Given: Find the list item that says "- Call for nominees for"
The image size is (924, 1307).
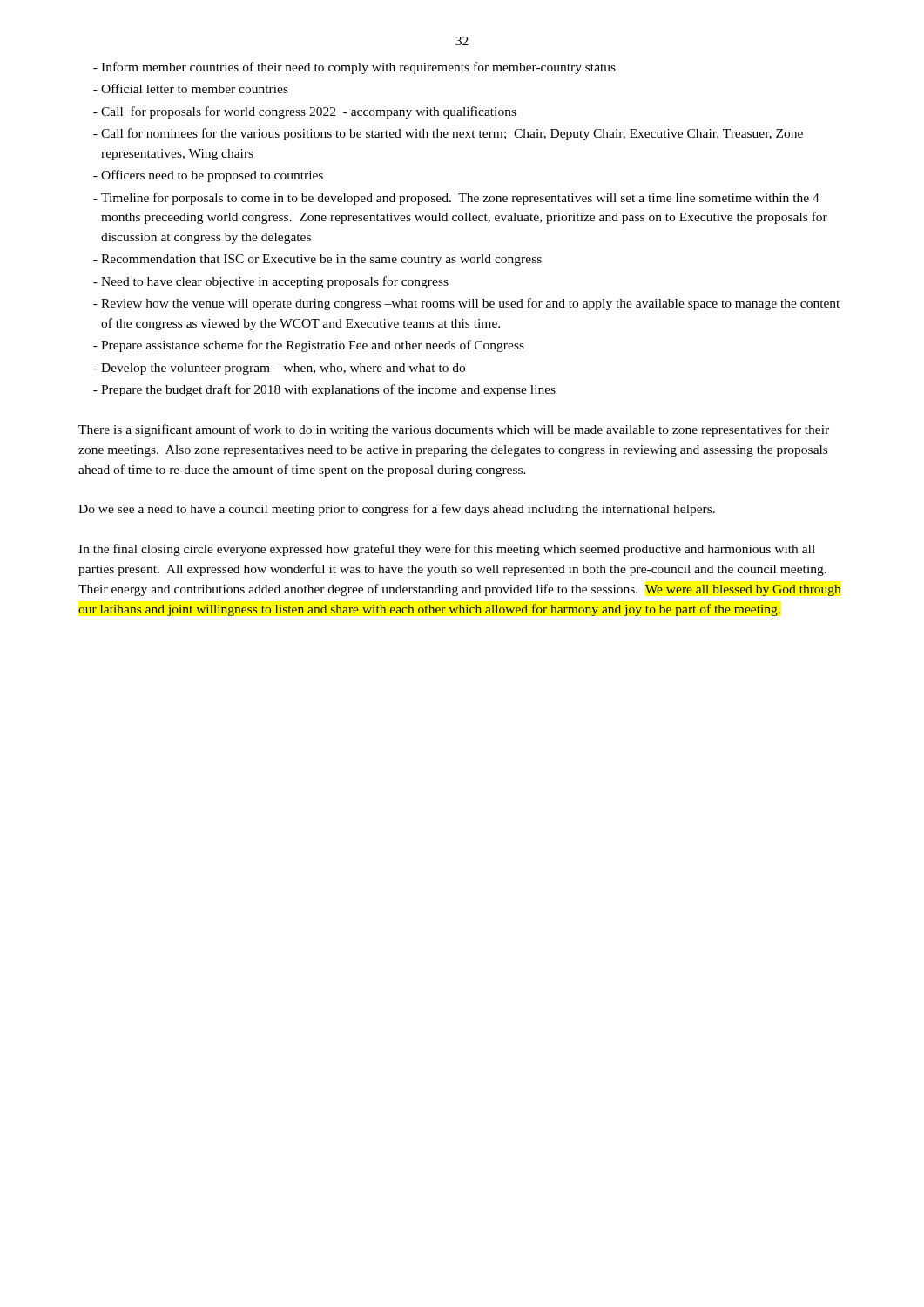Looking at the screenshot, I should point(462,144).
